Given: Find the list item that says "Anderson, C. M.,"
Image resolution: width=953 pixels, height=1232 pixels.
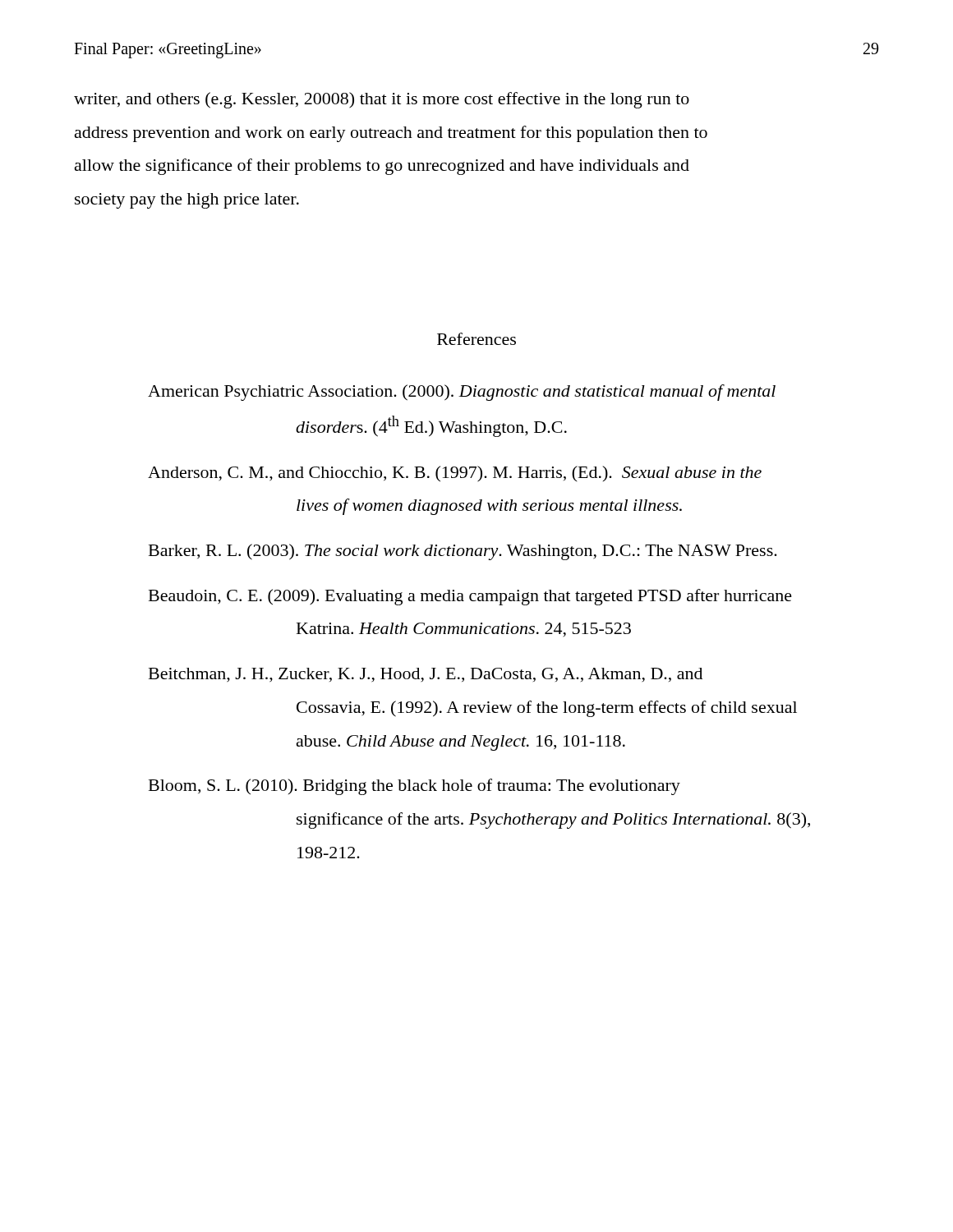Looking at the screenshot, I should click(455, 488).
